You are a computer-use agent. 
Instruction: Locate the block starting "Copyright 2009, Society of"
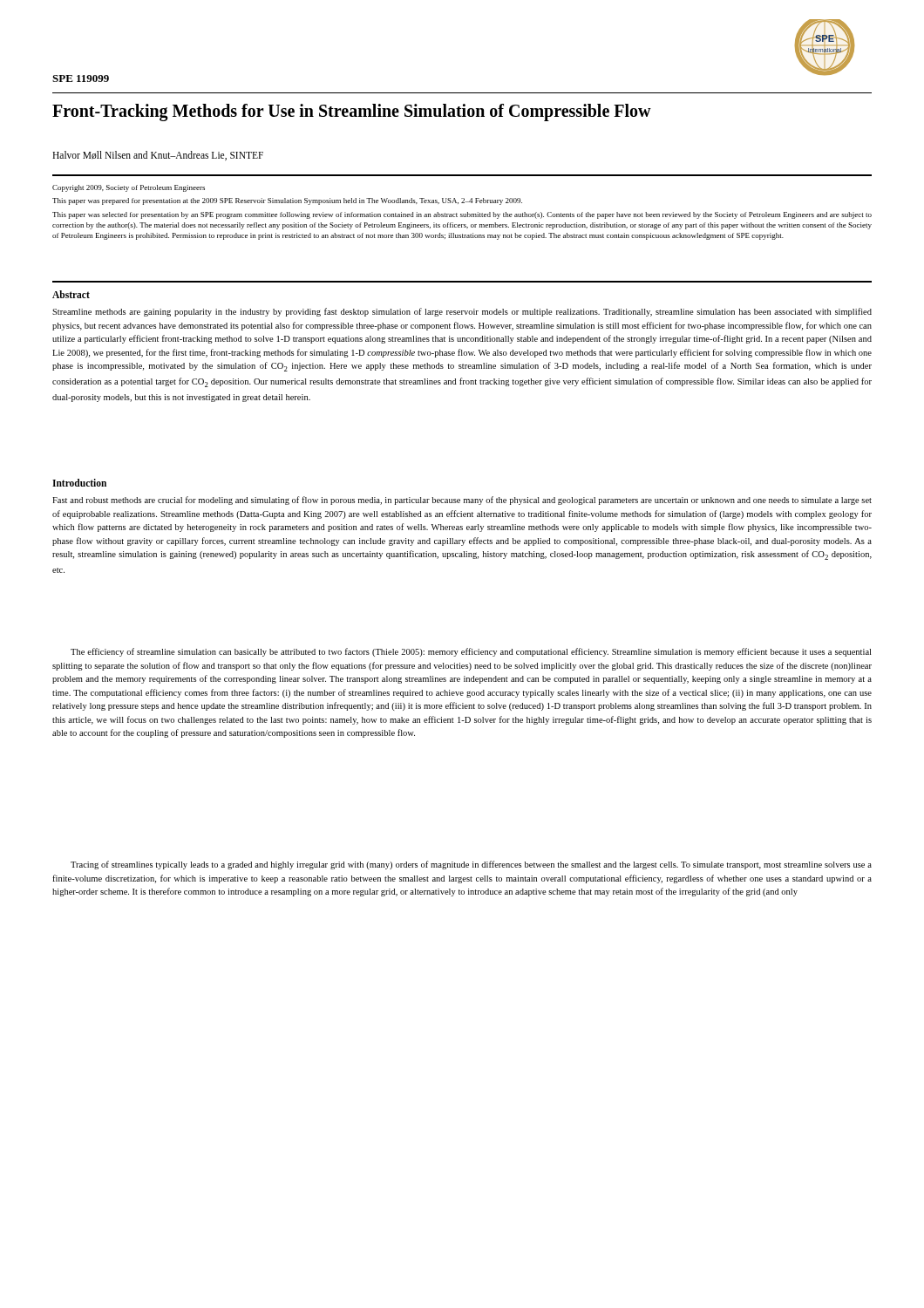coord(462,212)
